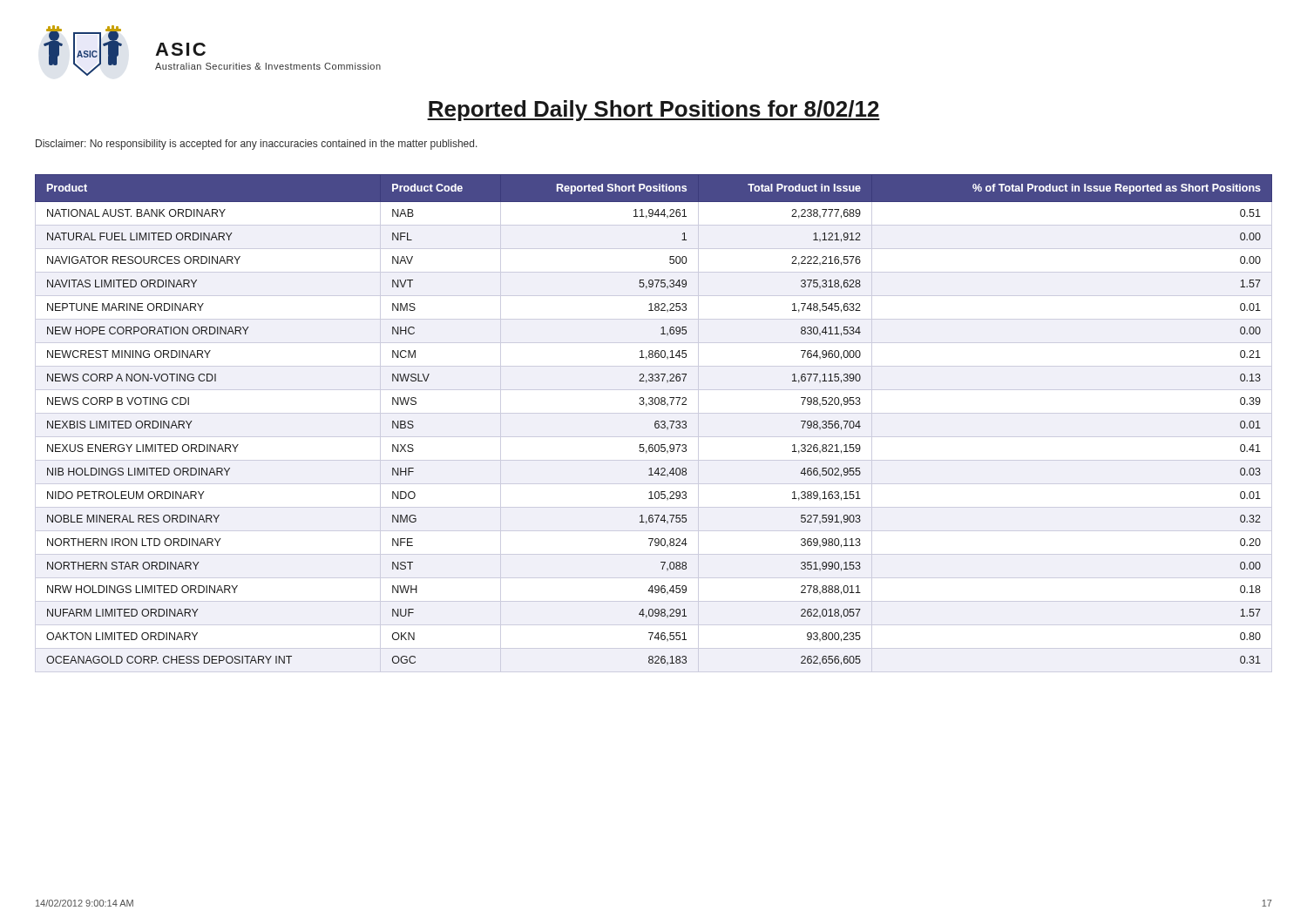Click a table
Image resolution: width=1307 pixels, height=924 pixels.
point(654,423)
